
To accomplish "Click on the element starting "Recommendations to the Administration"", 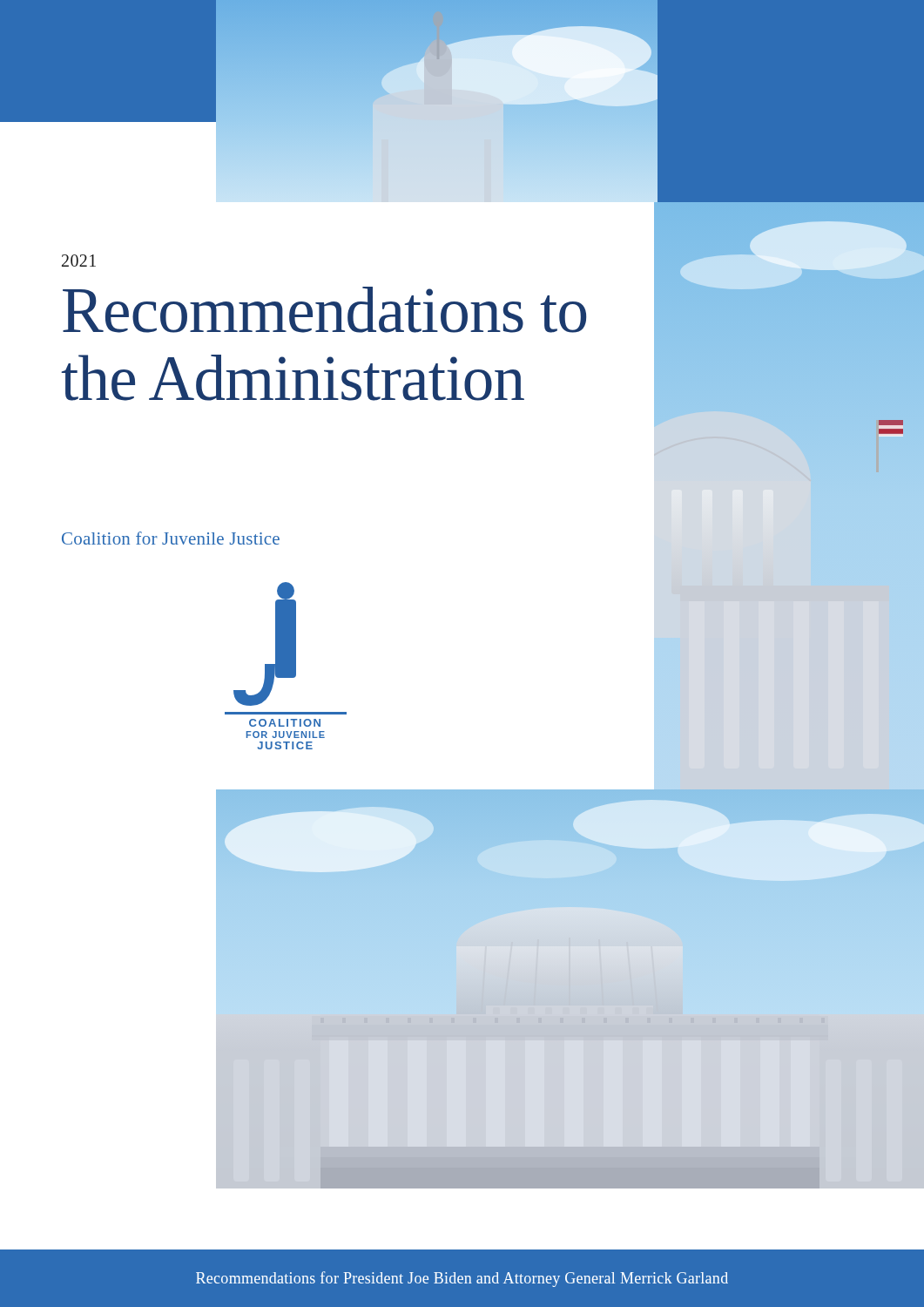I will 325,345.
